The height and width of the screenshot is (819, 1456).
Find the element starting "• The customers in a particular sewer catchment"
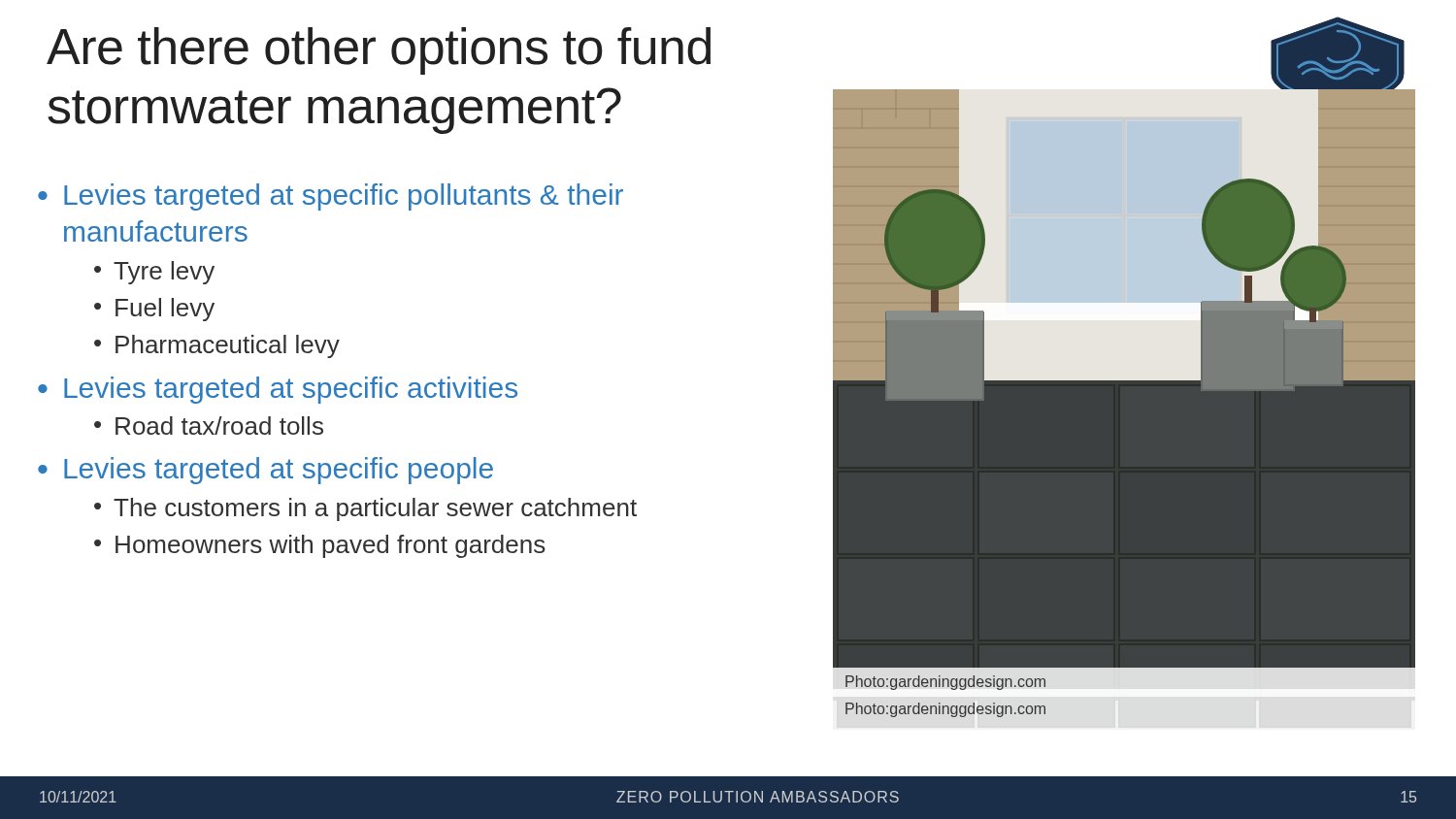pyautogui.click(x=365, y=508)
